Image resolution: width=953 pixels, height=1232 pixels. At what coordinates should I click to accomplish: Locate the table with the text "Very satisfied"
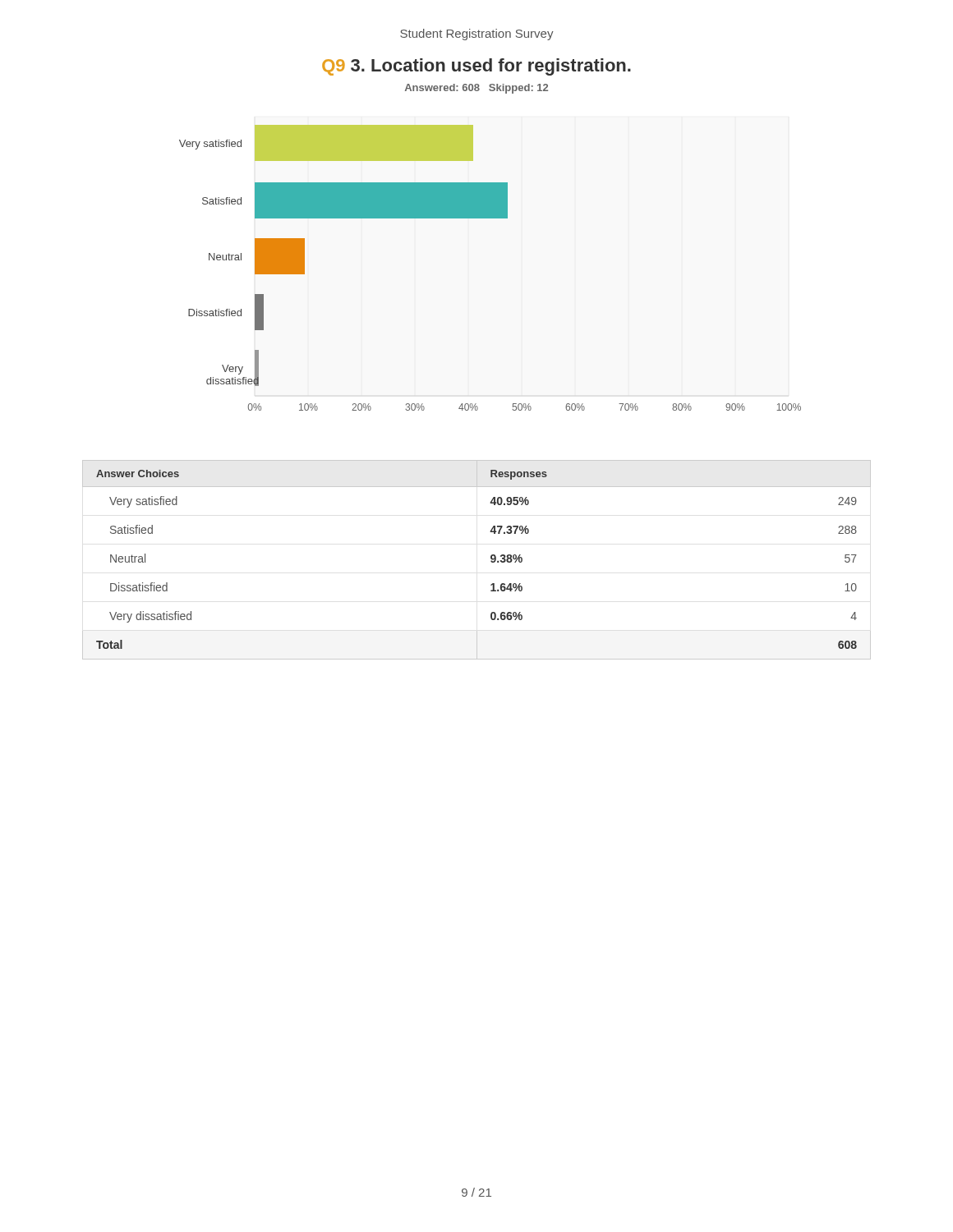click(476, 560)
